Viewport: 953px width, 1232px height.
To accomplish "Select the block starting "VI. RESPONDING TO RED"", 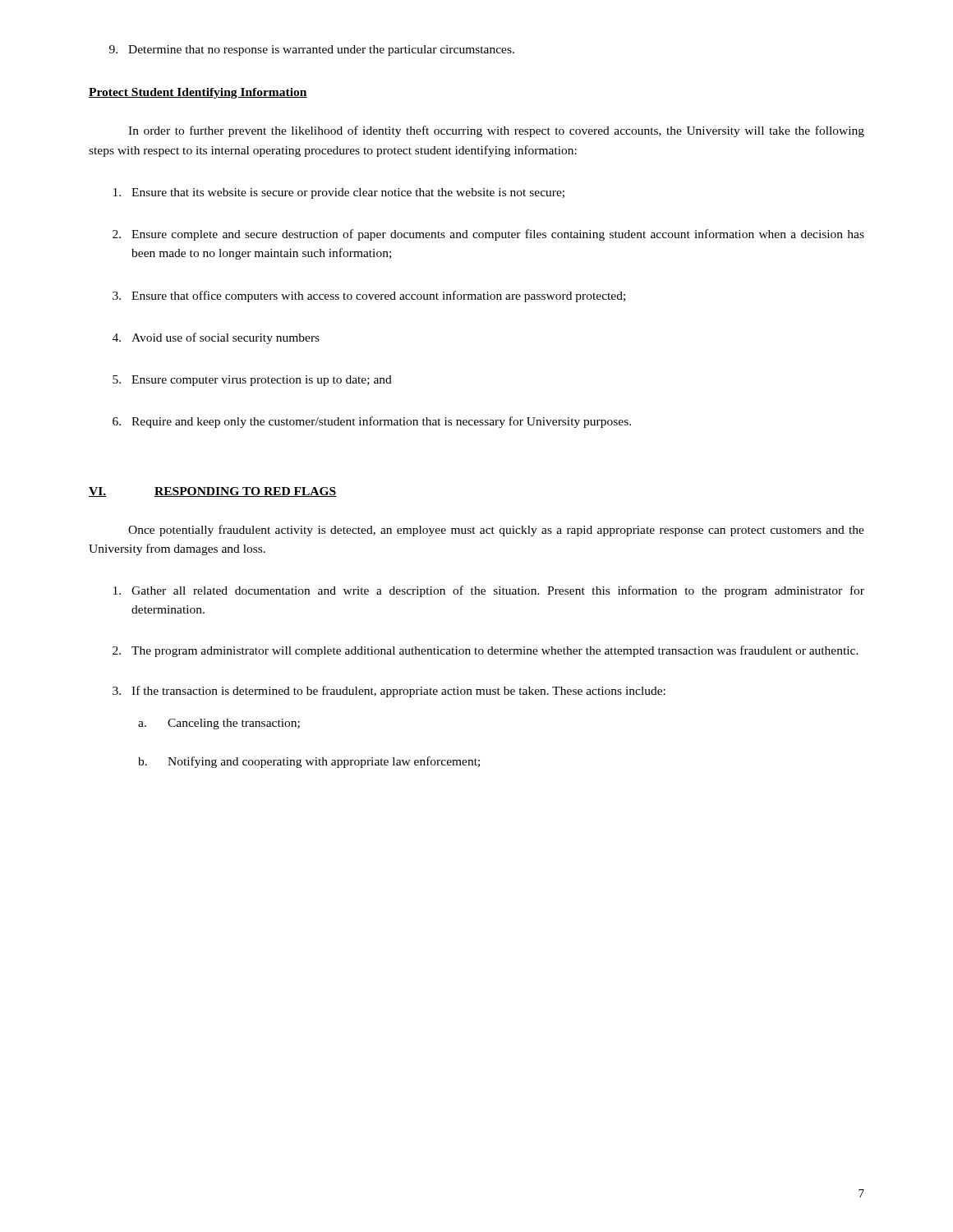I will (x=212, y=491).
